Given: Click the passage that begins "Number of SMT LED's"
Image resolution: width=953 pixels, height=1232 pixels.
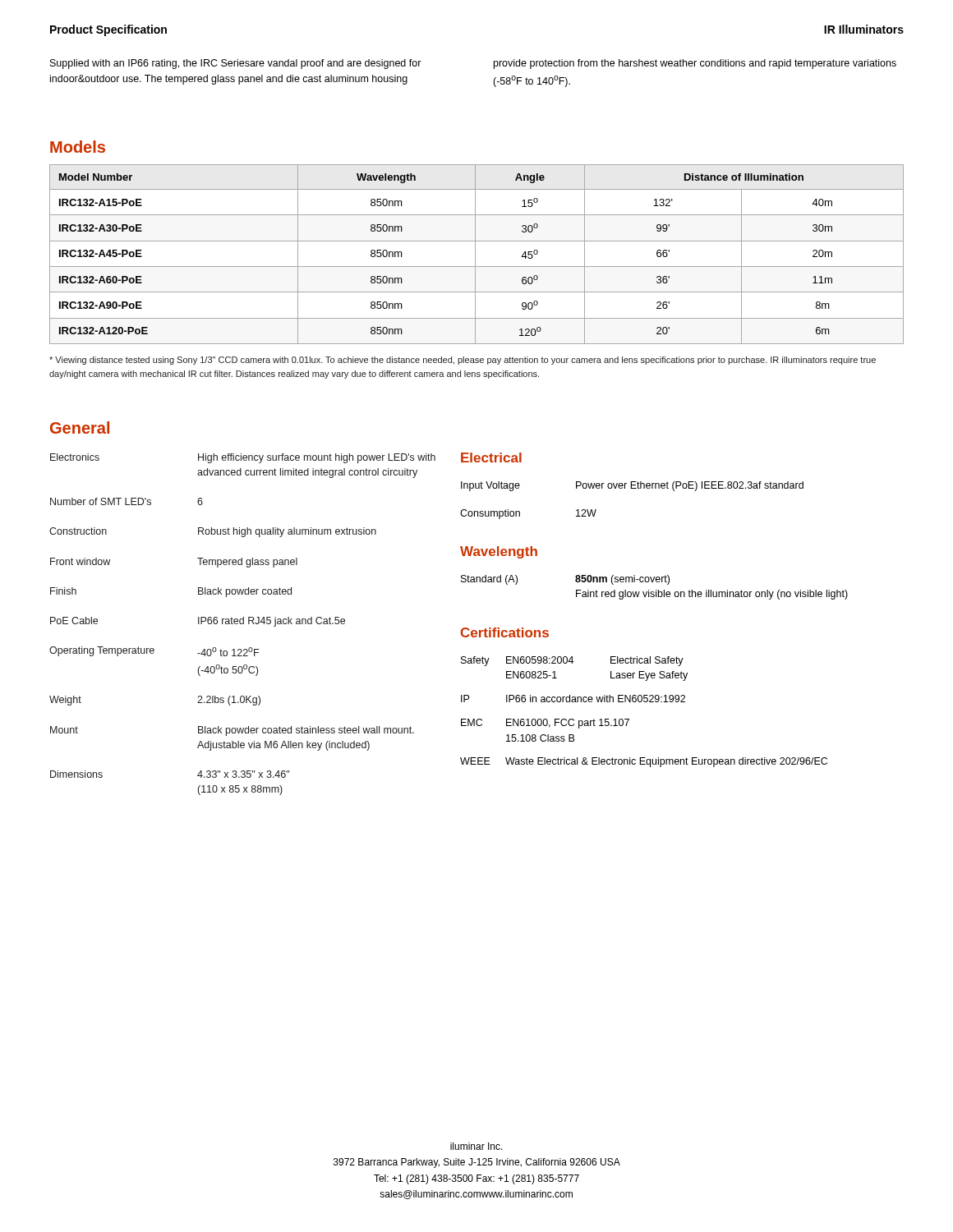Looking at the screenshot, I should (127, 501).
